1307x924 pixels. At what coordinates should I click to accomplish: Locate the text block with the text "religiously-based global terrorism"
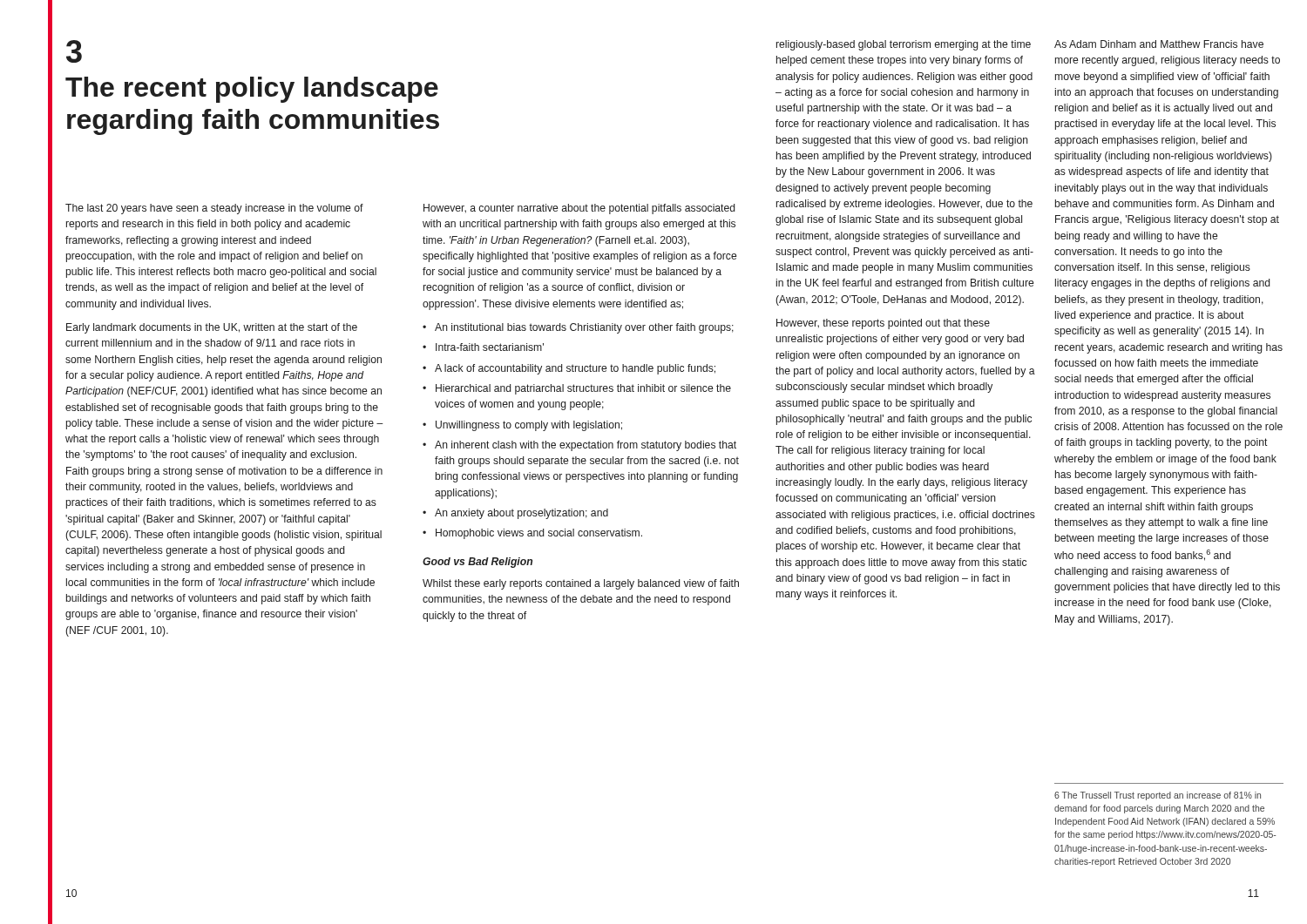905,172
